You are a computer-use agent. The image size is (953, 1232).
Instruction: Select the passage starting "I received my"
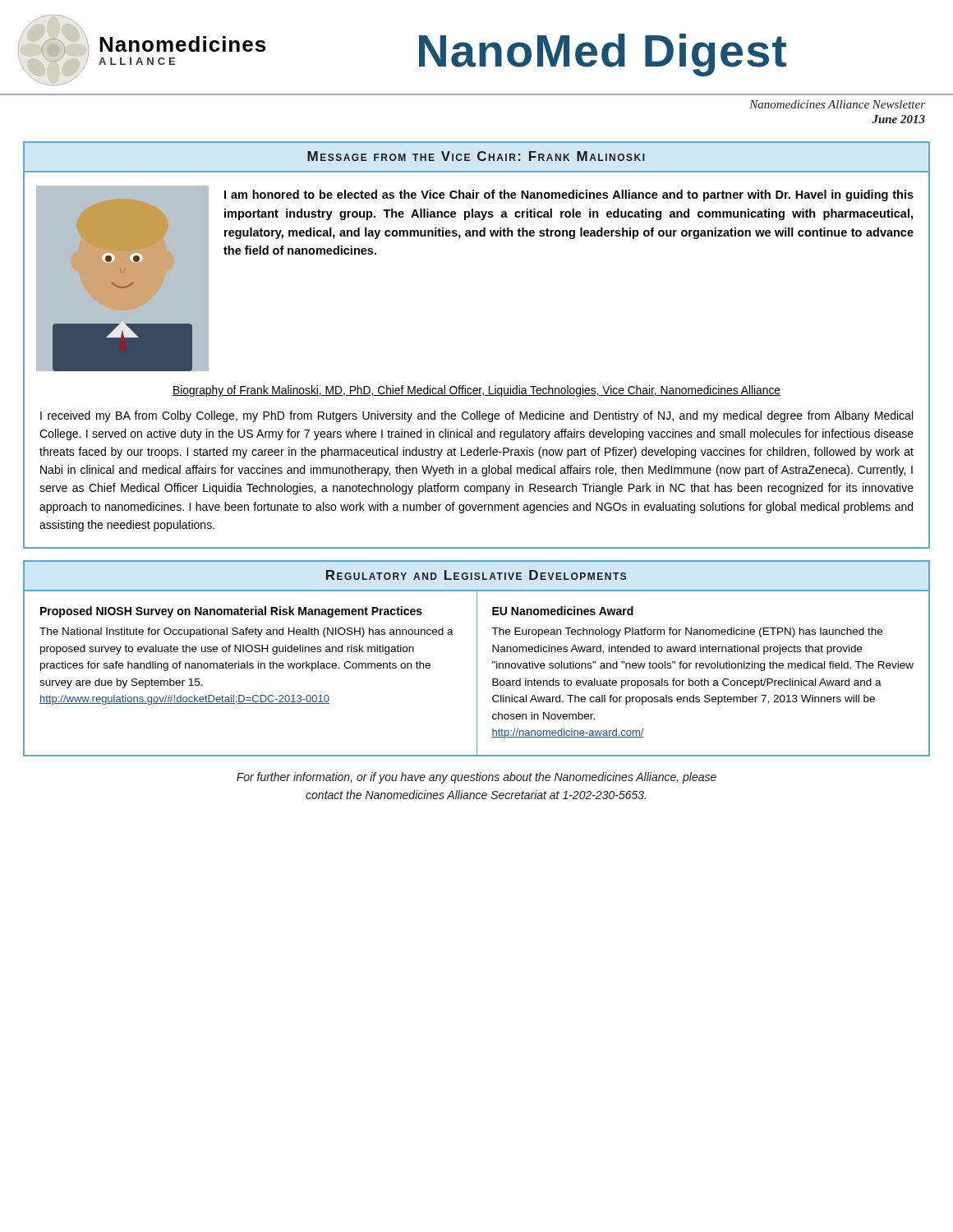pos(476,470)
